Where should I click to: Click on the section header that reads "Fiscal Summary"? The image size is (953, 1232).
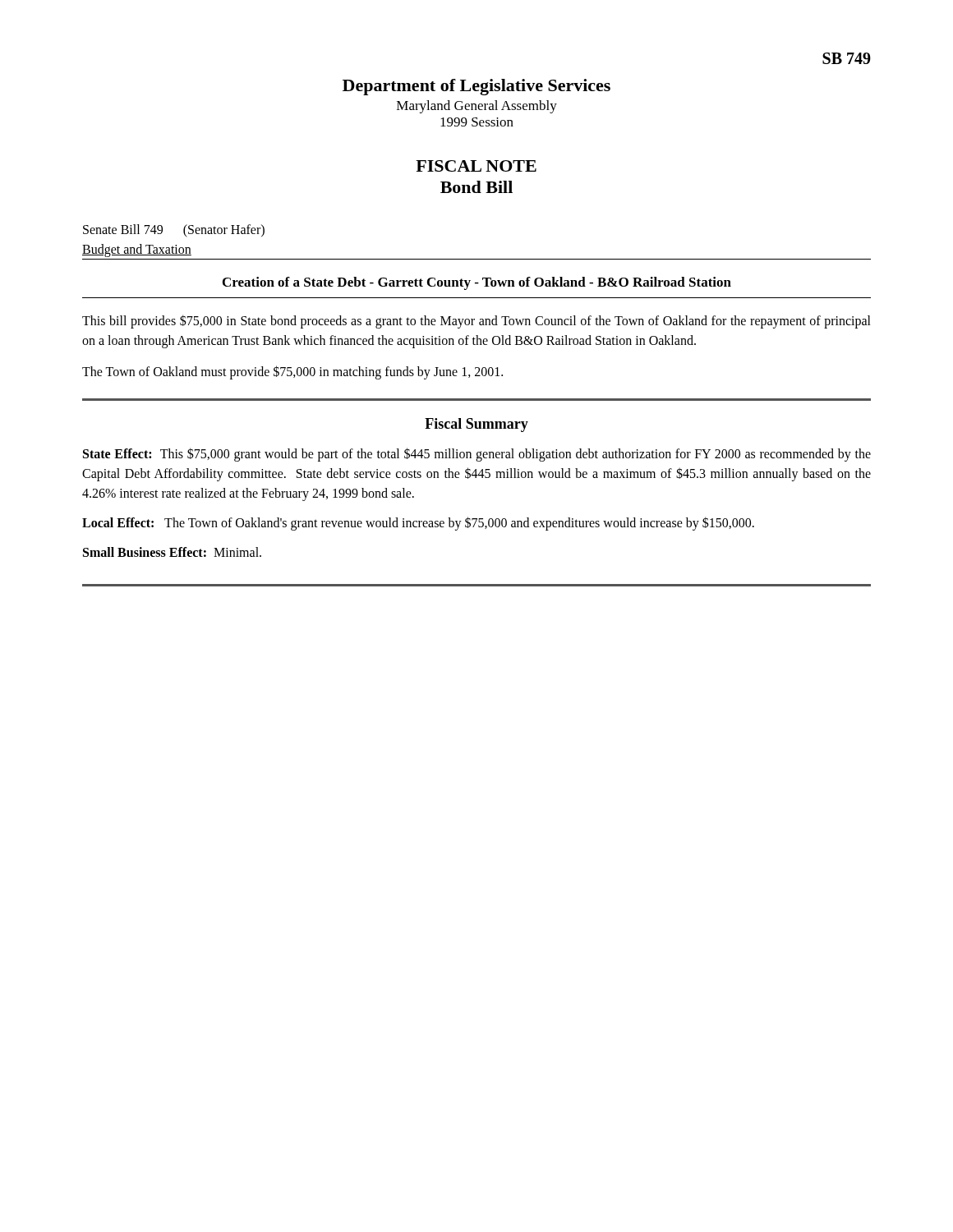(476, 424)
